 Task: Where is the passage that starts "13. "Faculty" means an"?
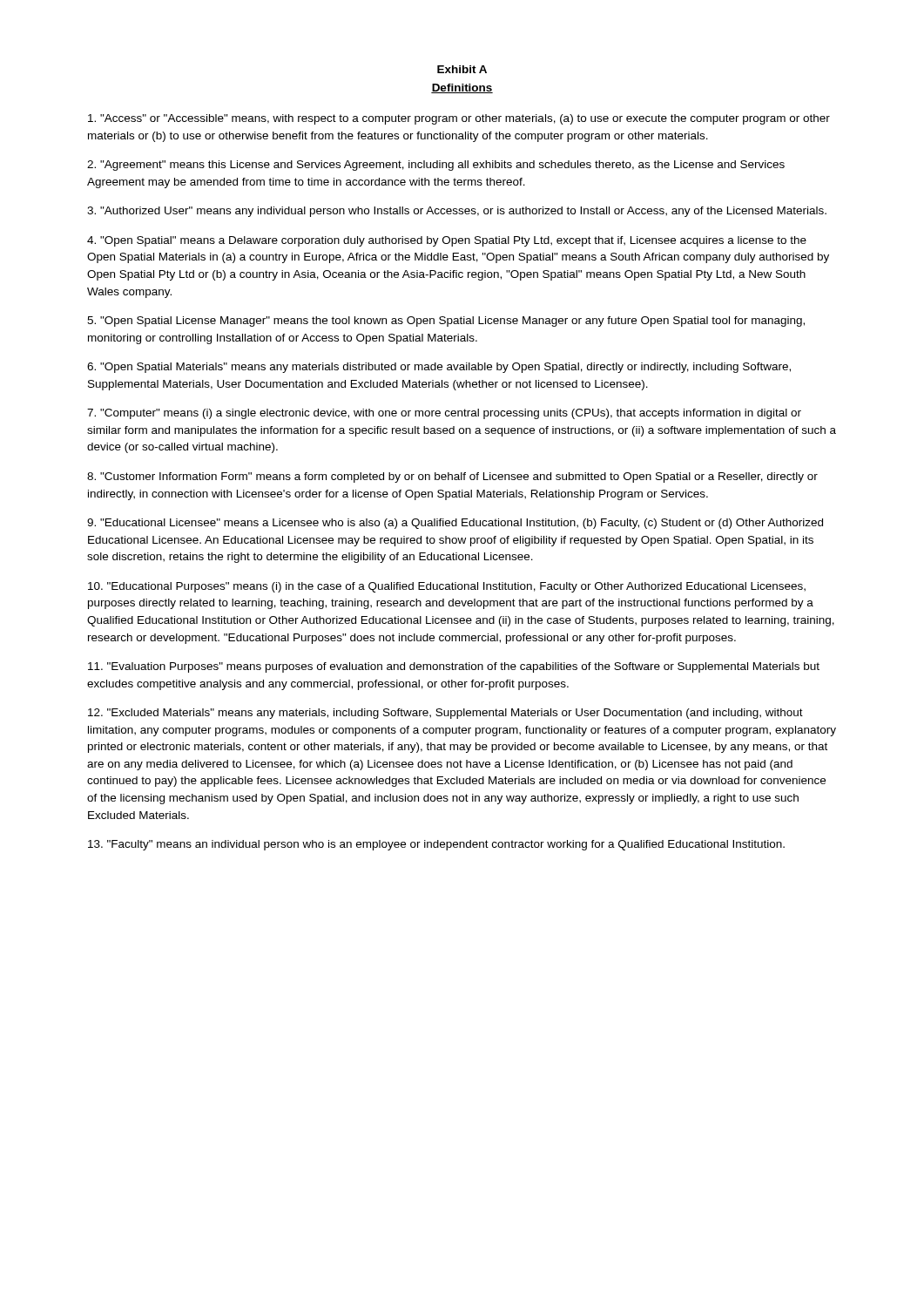(x=436, y=844)
